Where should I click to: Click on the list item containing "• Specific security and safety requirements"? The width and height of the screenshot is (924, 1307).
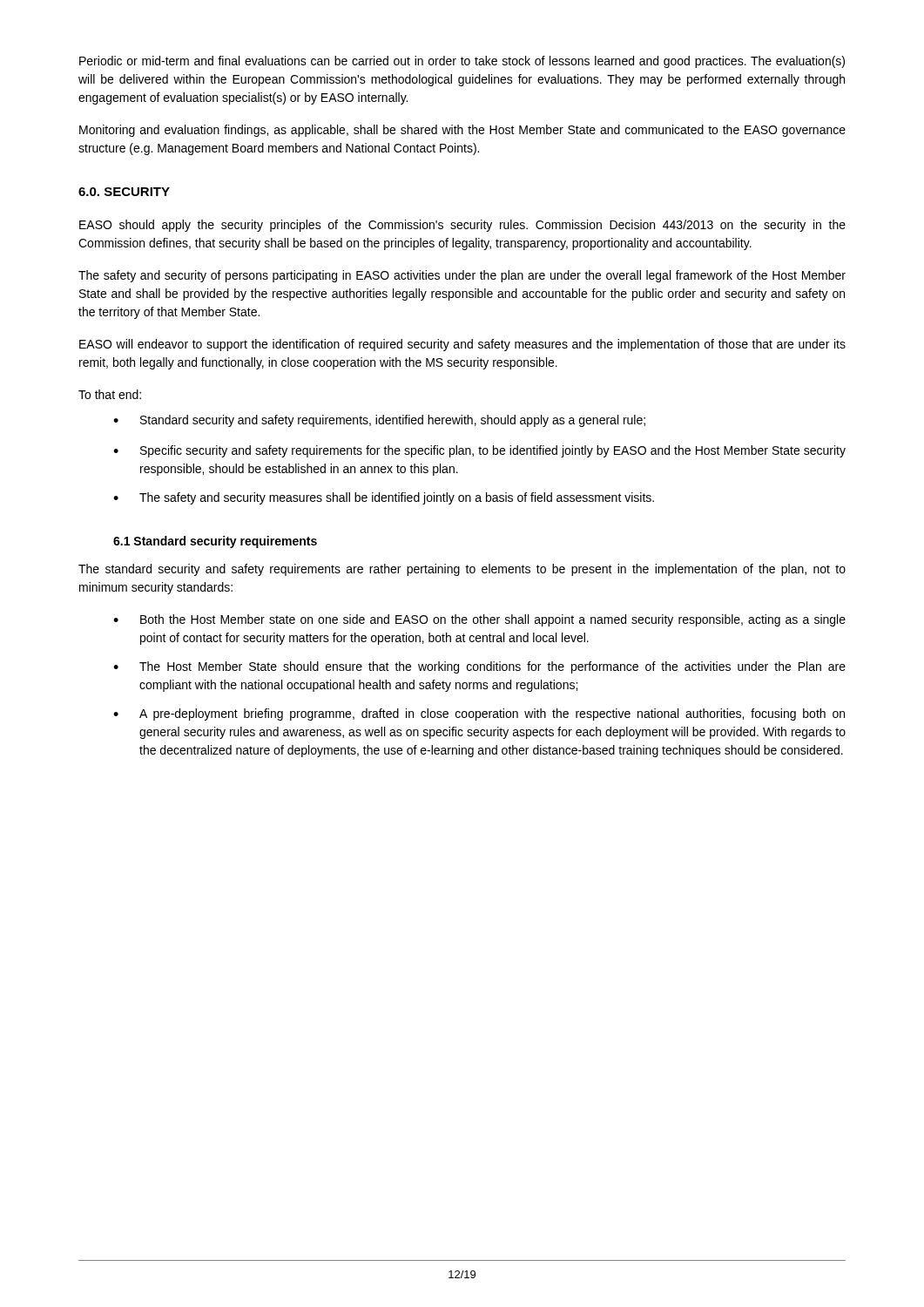click(x=479, y=460)
